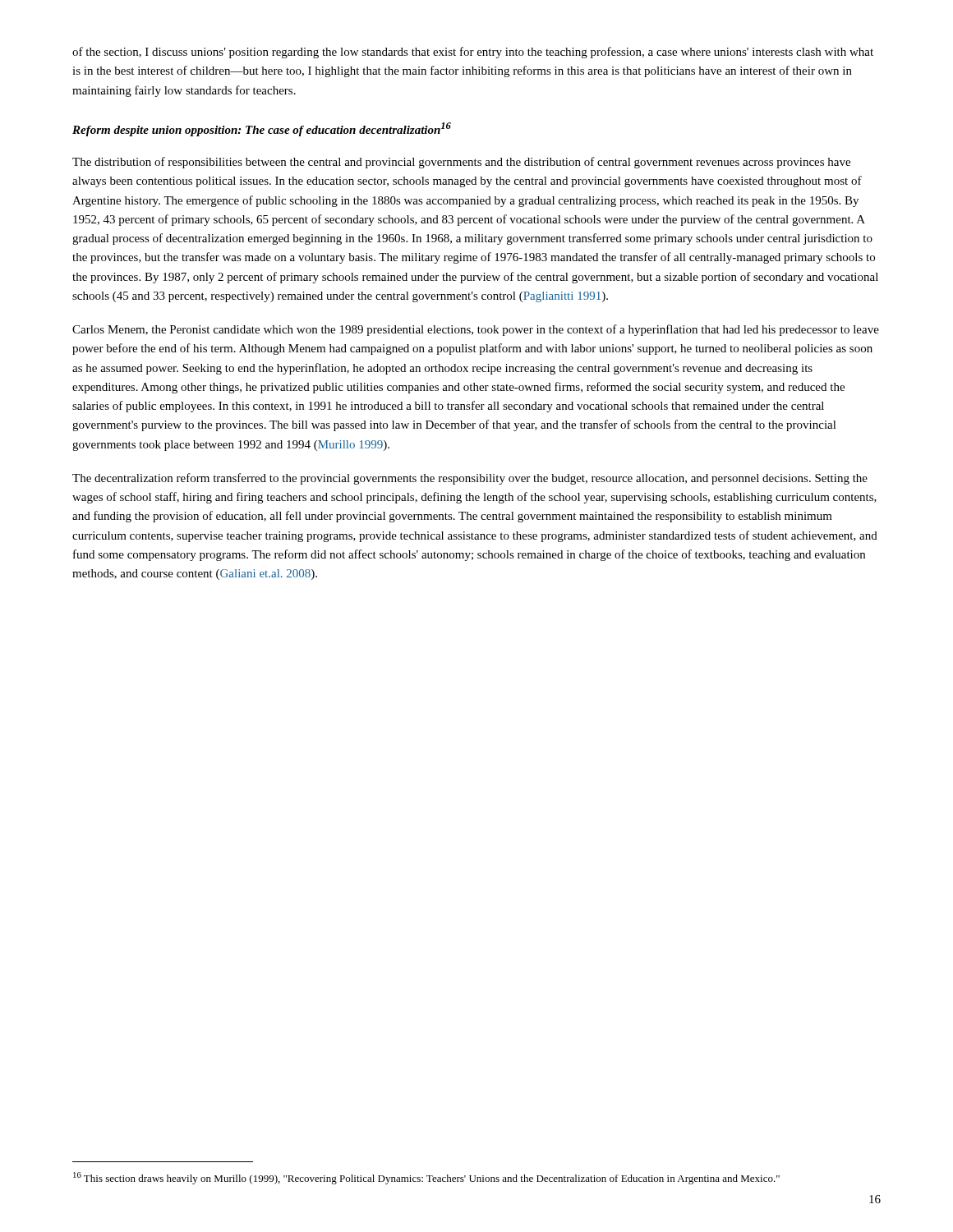The height and width of the screenshot is (1232, 953).
Task: Click on the section header that says "Reform despite union opposition: The case"
Action: point(262,128)
